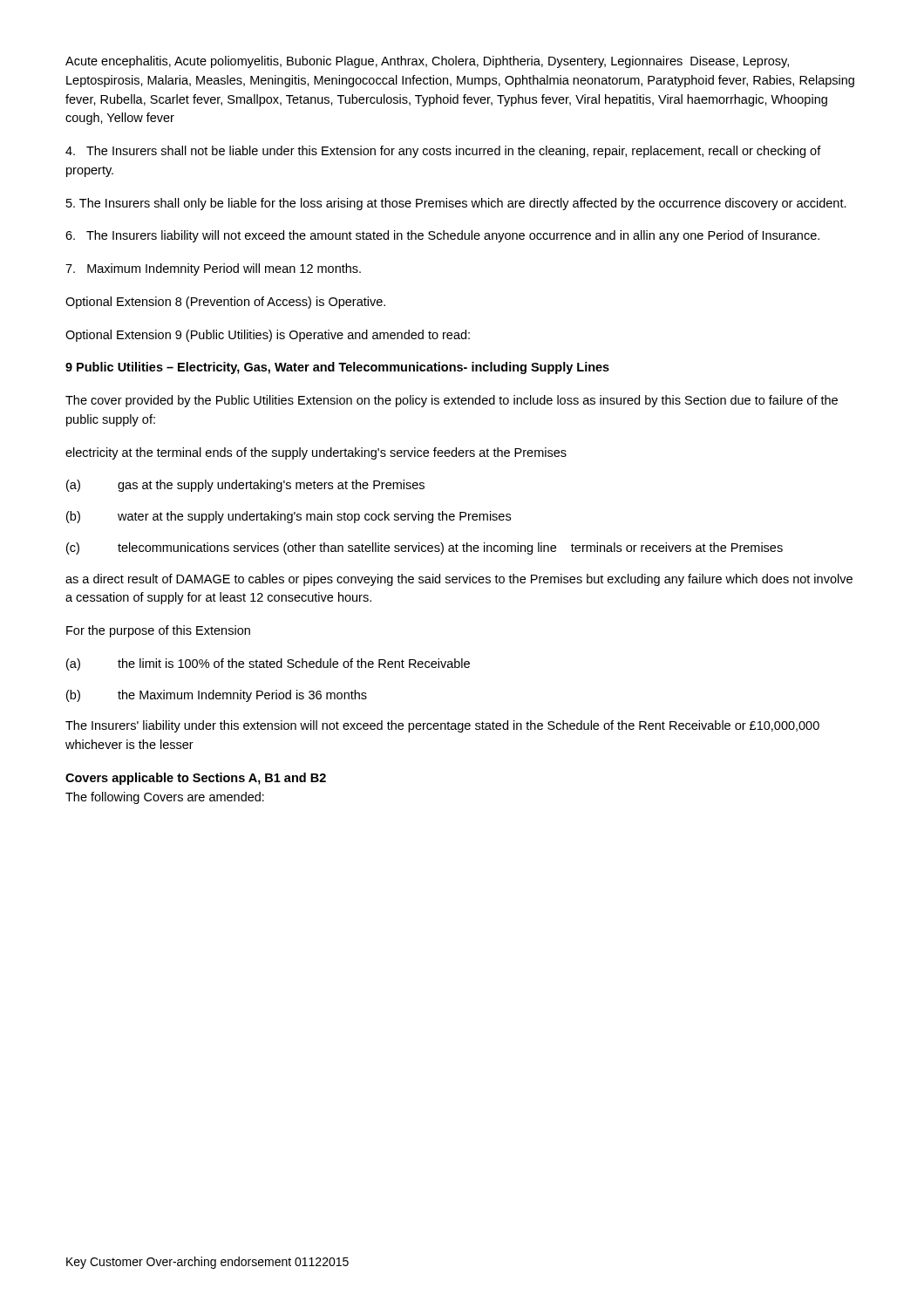Select the text block that reads "The Insurers shall not be liable"
Image resolution: width=924 pixels, height=1308 pixels.
click(443, 160)
